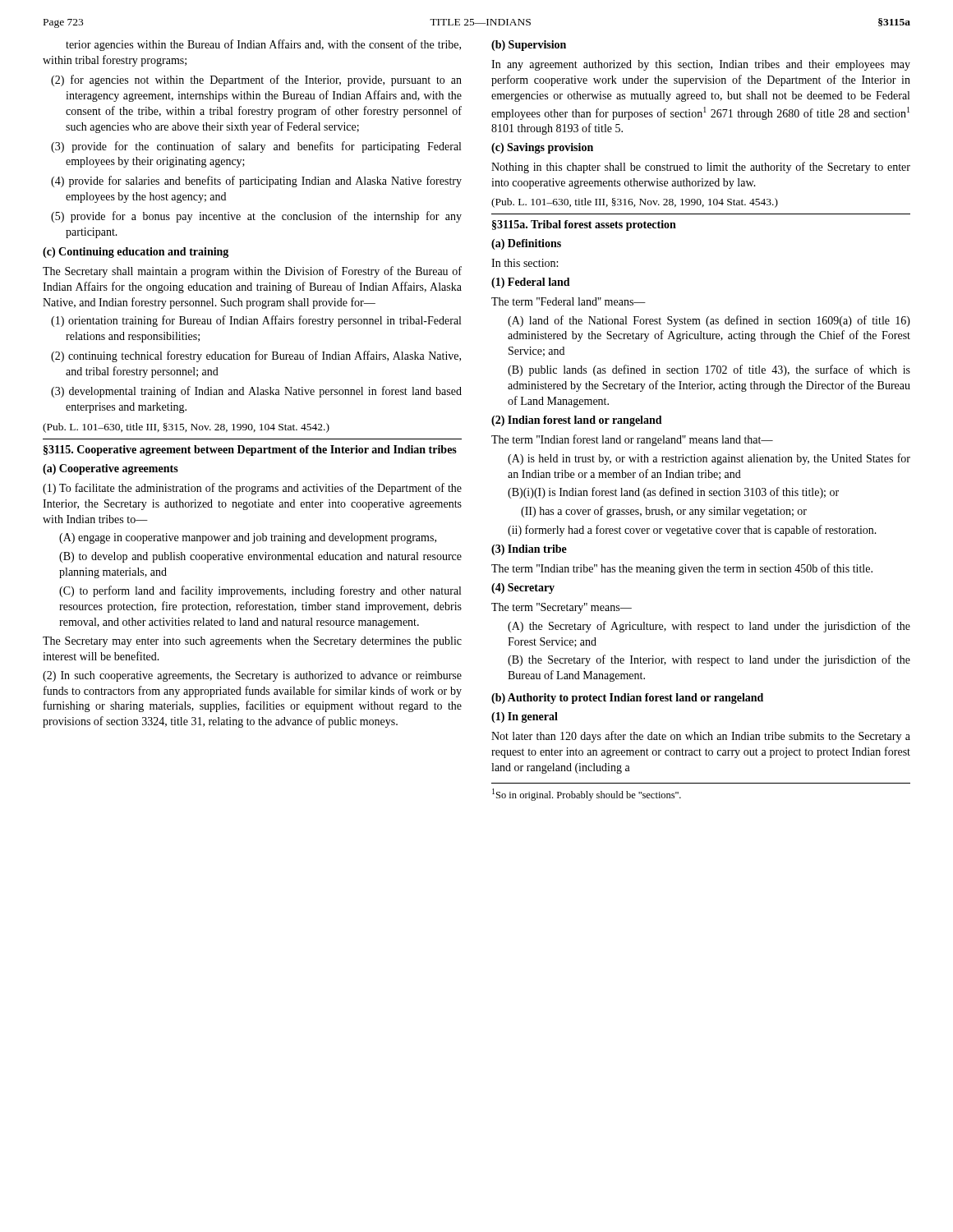Image resolution: width=953 pixels, height=1232 pixels.
Task: Locate the element starting "(2) for agencies not within the"
Action: pyautogui.click(x=252, y=104)
